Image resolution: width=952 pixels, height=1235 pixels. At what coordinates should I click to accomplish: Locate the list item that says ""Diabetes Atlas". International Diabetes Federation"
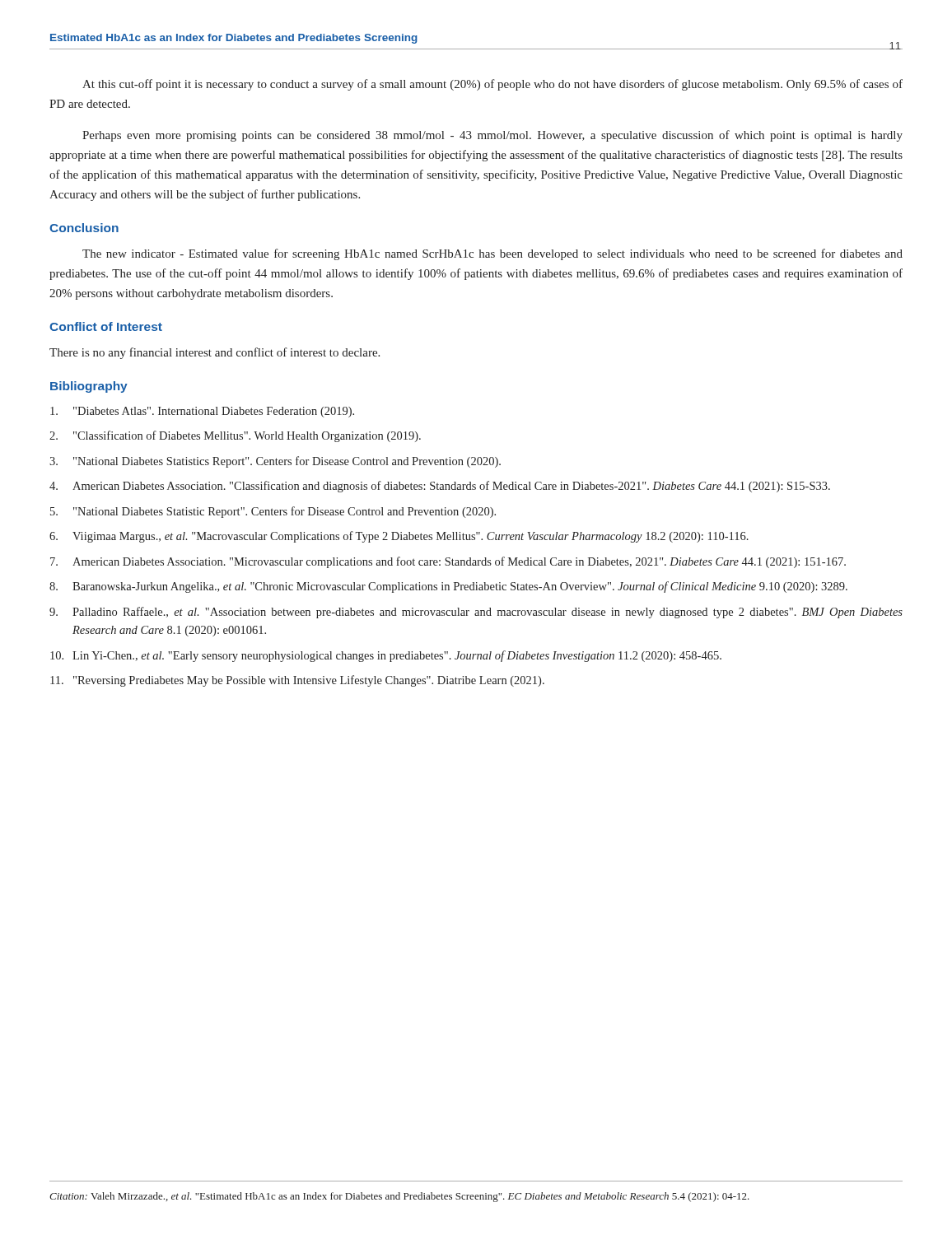tap(202, 412)
